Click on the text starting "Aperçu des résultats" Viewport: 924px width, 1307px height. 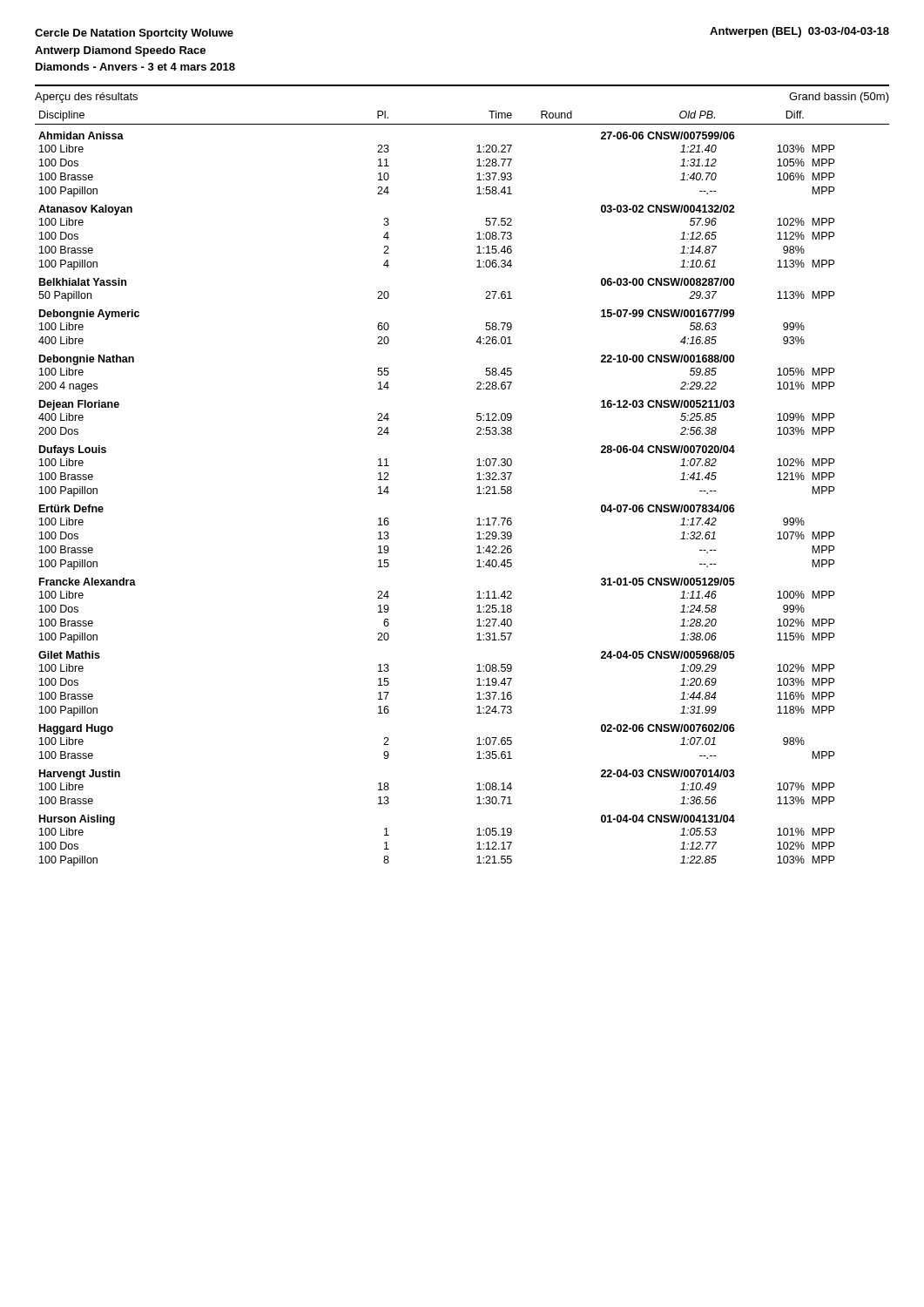point(86,96)
